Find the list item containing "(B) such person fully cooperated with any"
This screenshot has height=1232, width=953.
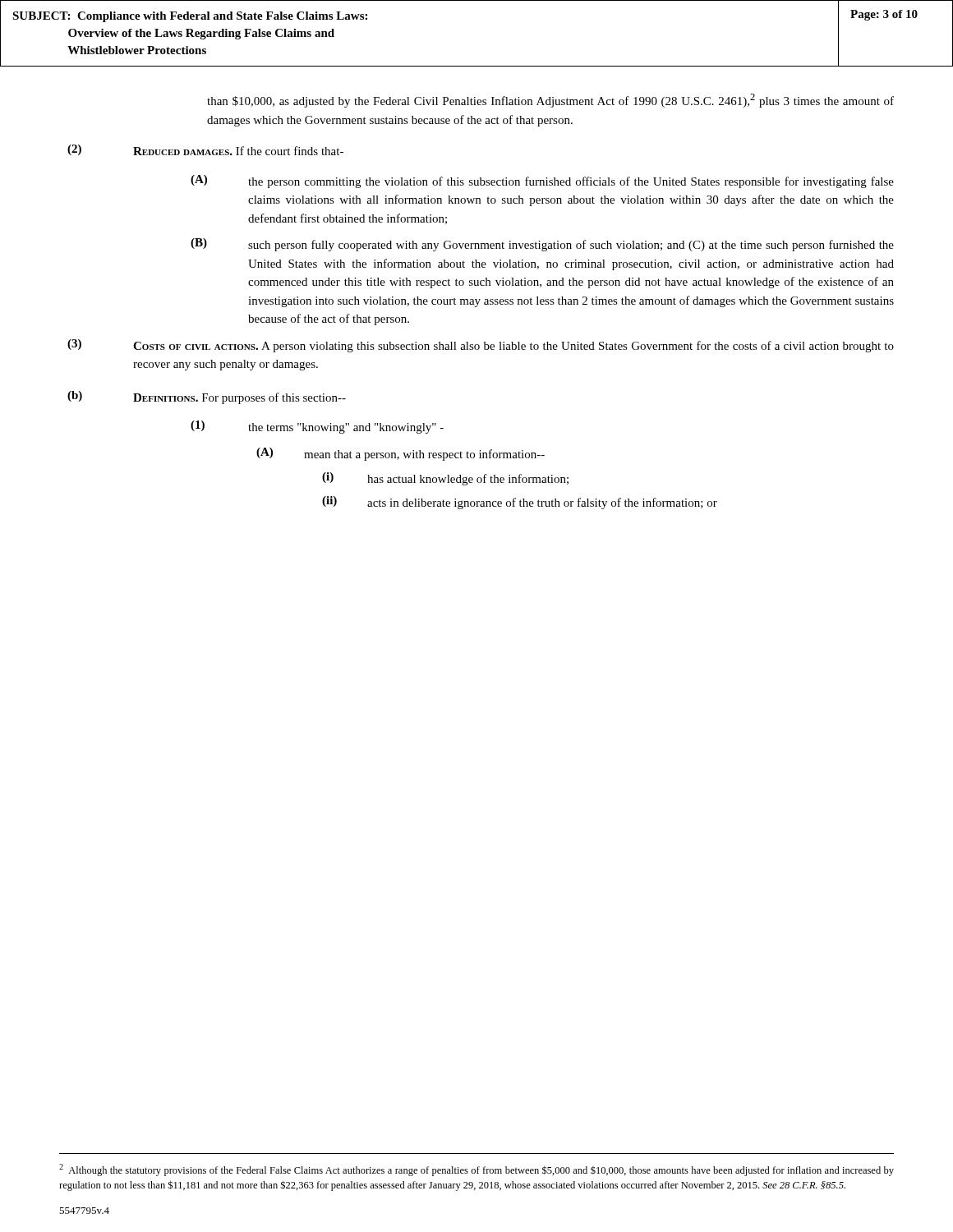point(542,282)
